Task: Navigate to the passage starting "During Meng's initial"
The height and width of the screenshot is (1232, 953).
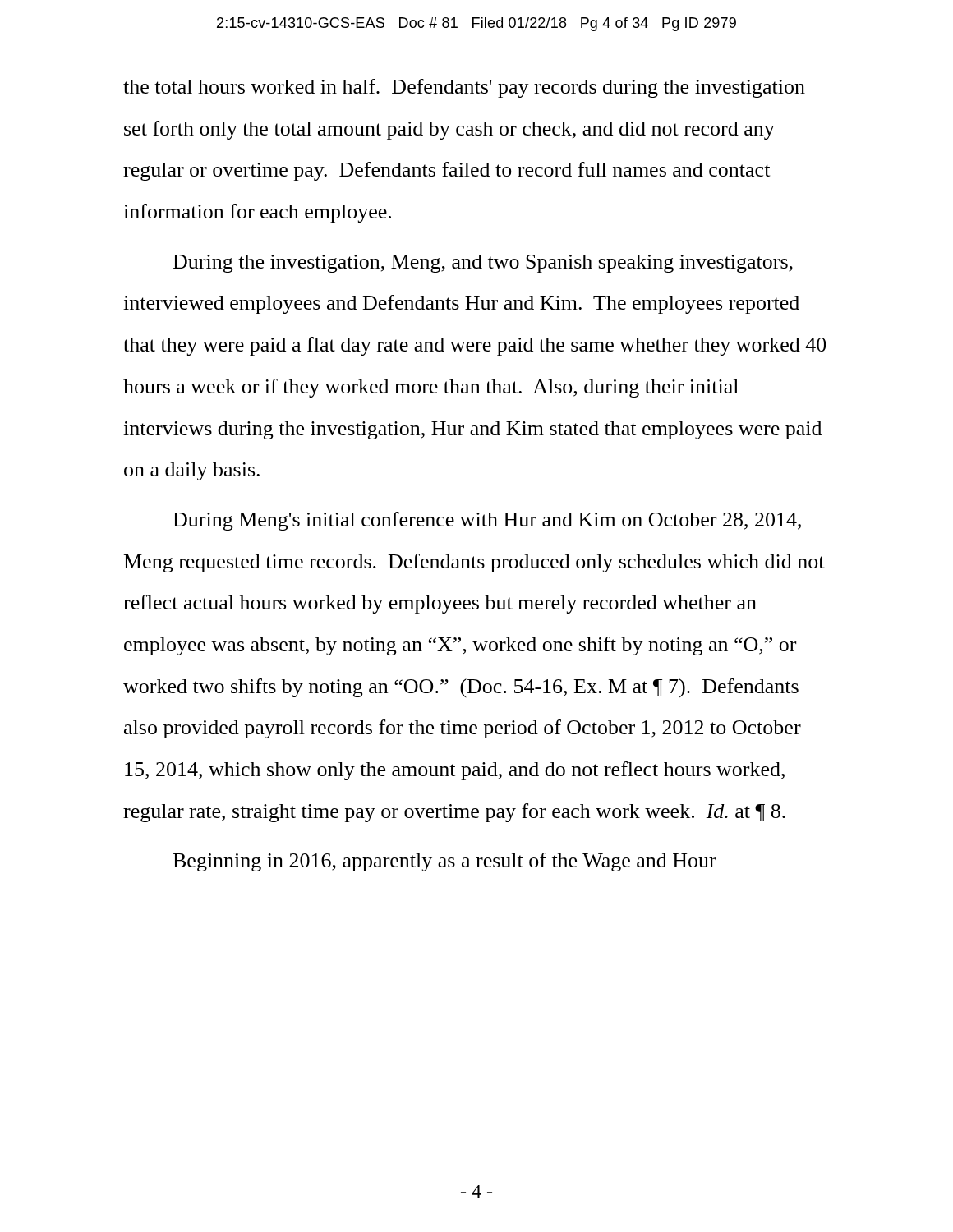Action: [x=487, y=521]
